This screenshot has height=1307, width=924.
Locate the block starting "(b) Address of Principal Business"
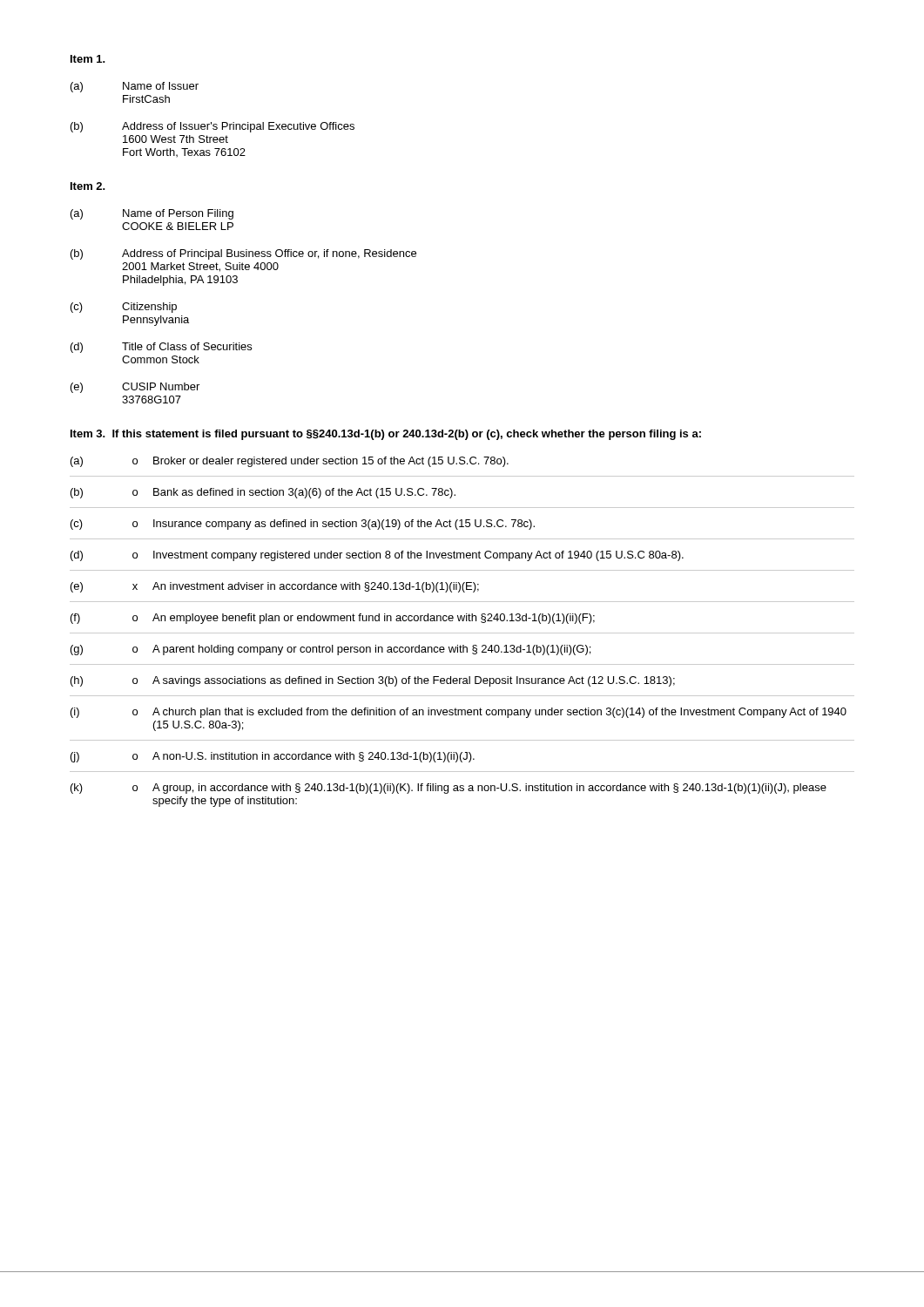[x=243, y=254]
